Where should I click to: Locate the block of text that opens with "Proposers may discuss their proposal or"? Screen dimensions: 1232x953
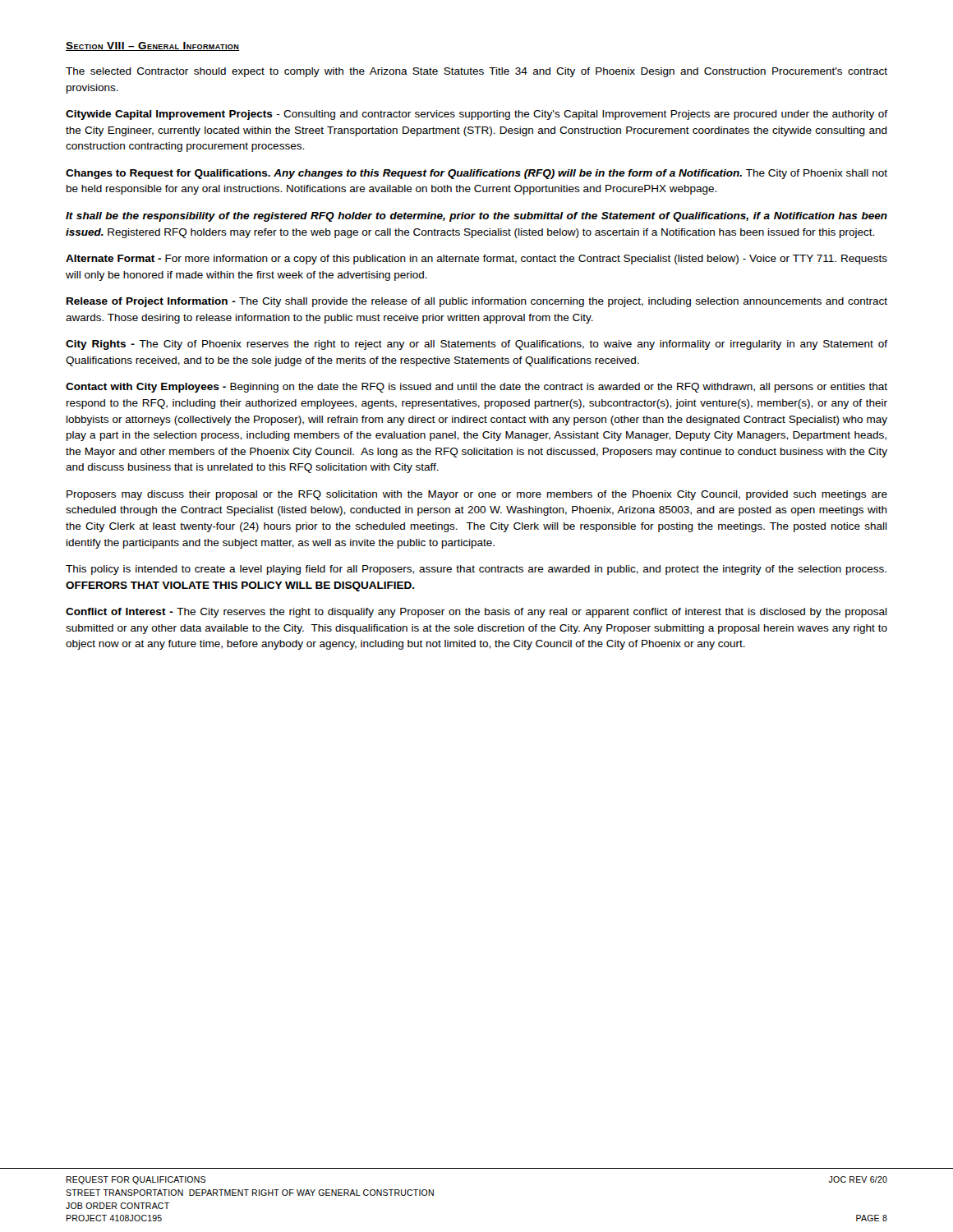476,518
